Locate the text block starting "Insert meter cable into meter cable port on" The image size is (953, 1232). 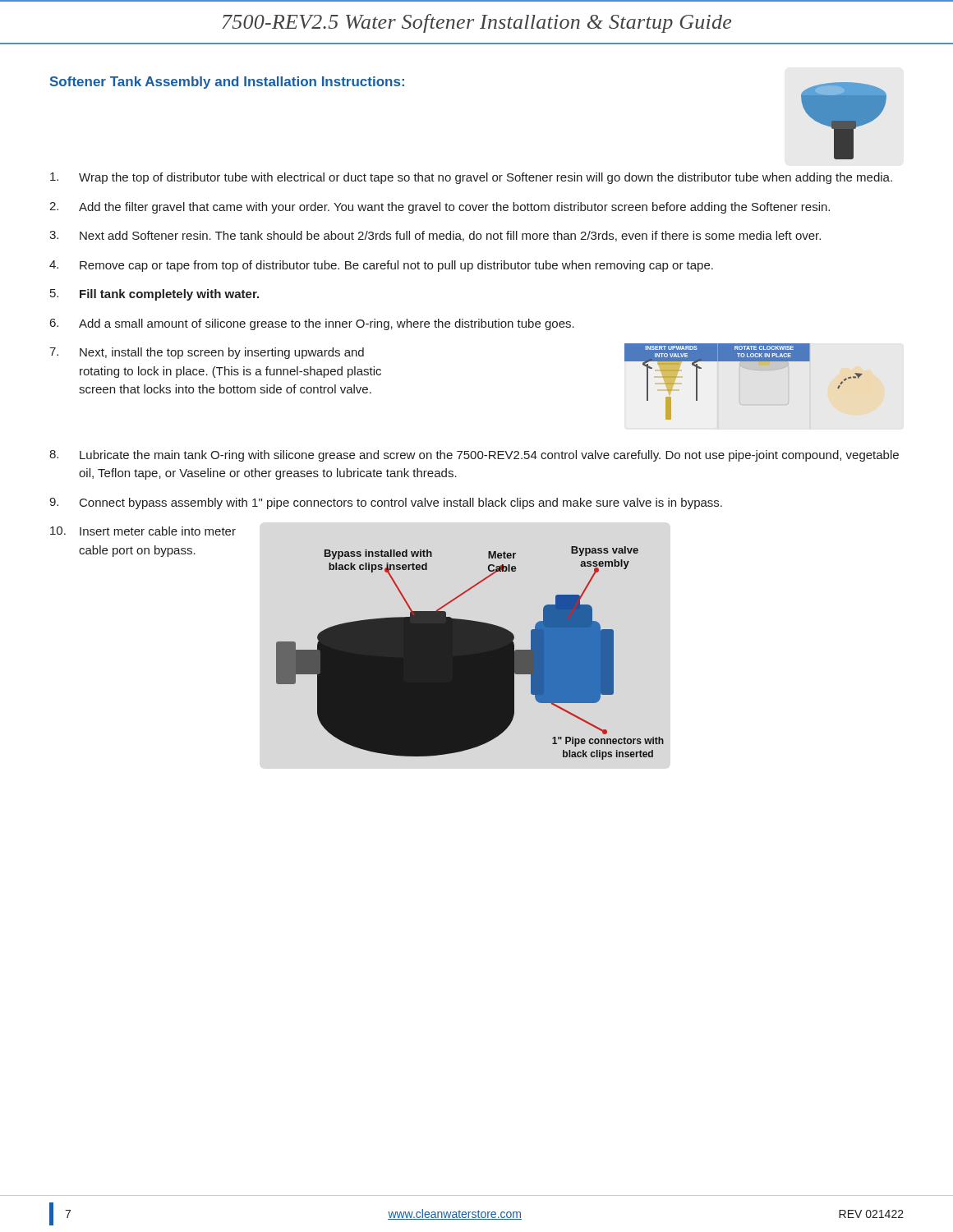157,540
